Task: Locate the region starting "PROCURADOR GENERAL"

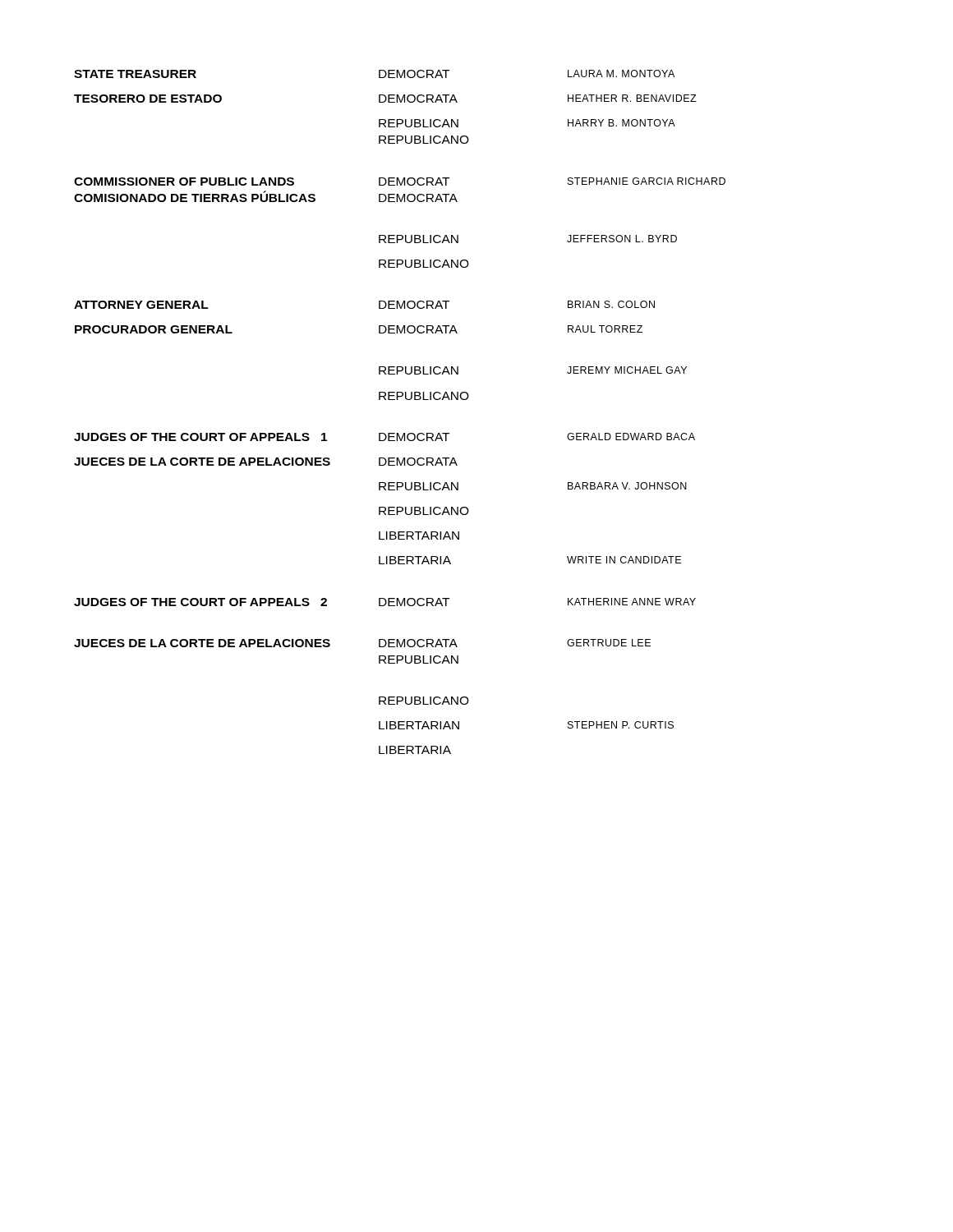Action: coord(153,329)
